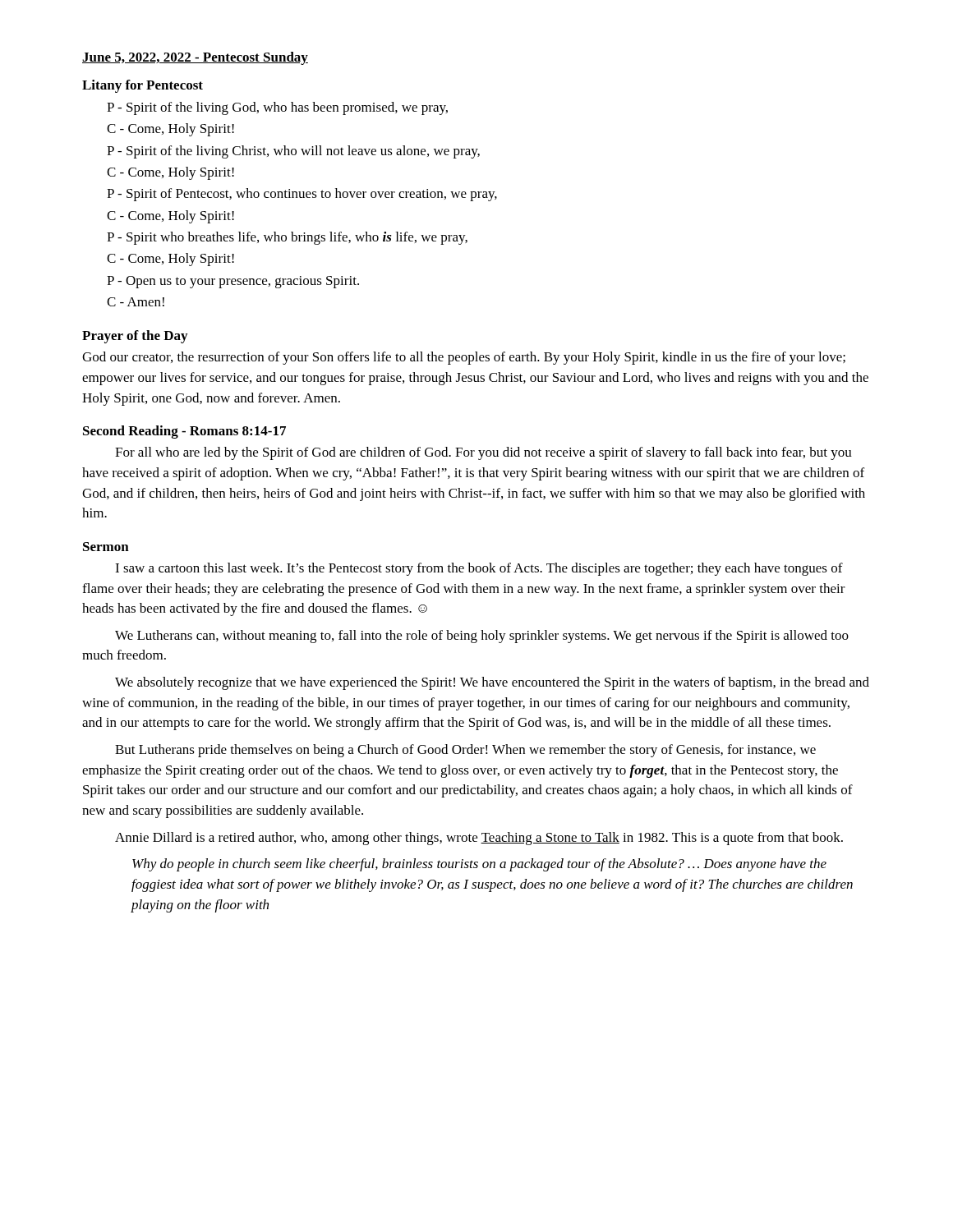Select the text starting "We Lutherans can,"

(465, 645)
